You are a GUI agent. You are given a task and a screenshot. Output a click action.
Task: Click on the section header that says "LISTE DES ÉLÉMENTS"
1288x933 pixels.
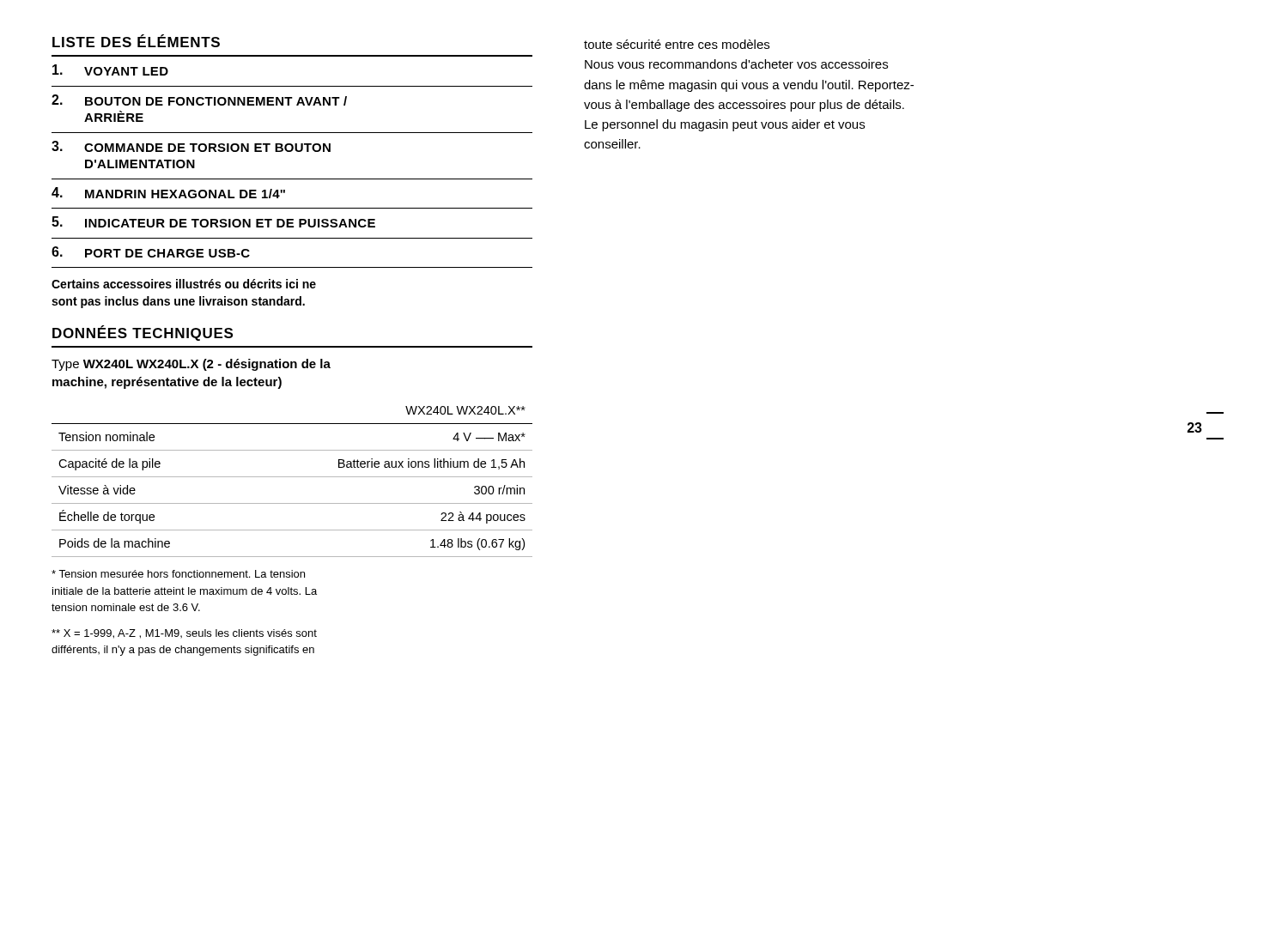pyautogui.click(x=136, y=43)
